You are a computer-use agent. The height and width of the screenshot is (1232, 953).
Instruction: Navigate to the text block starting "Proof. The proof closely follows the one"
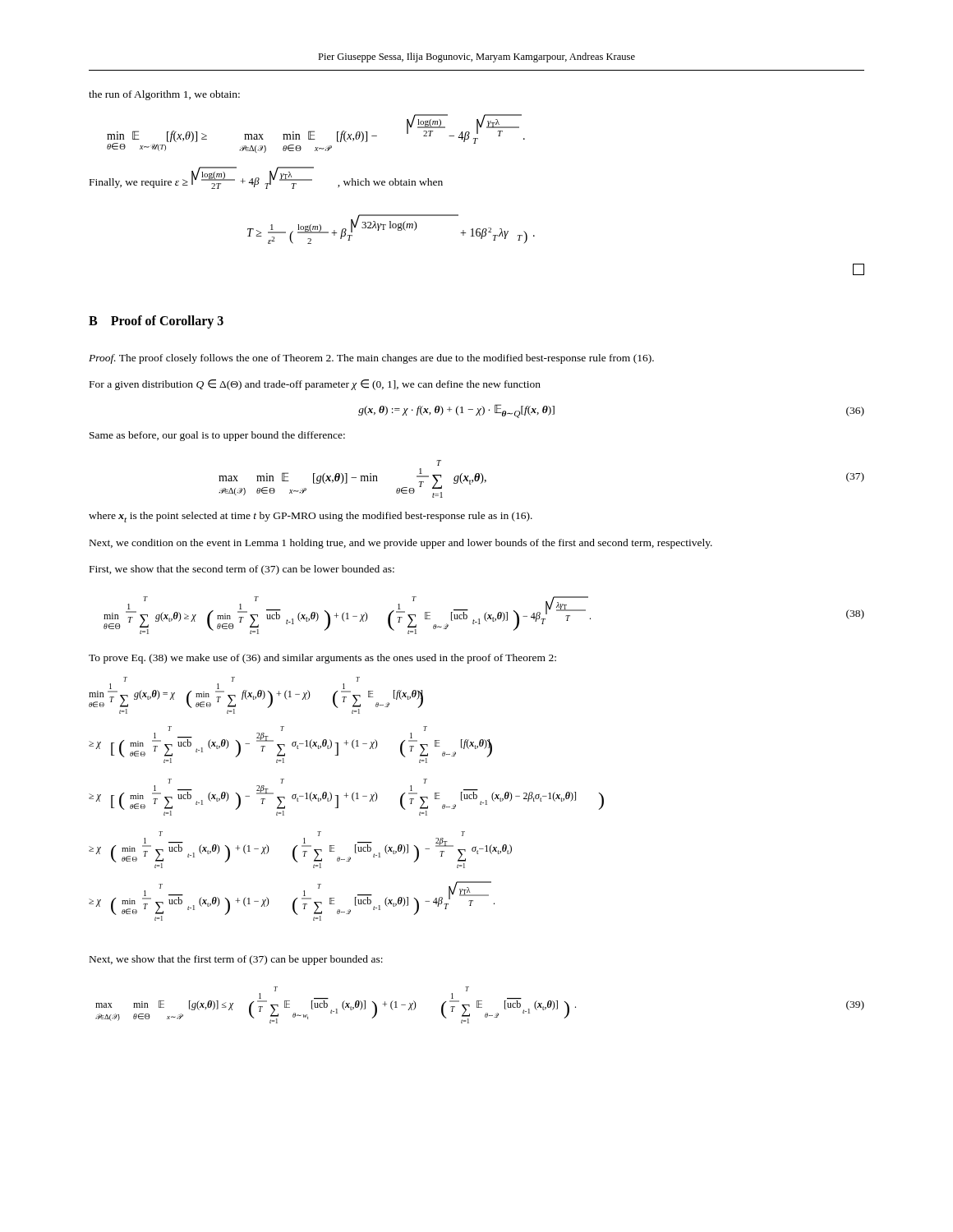372,358
